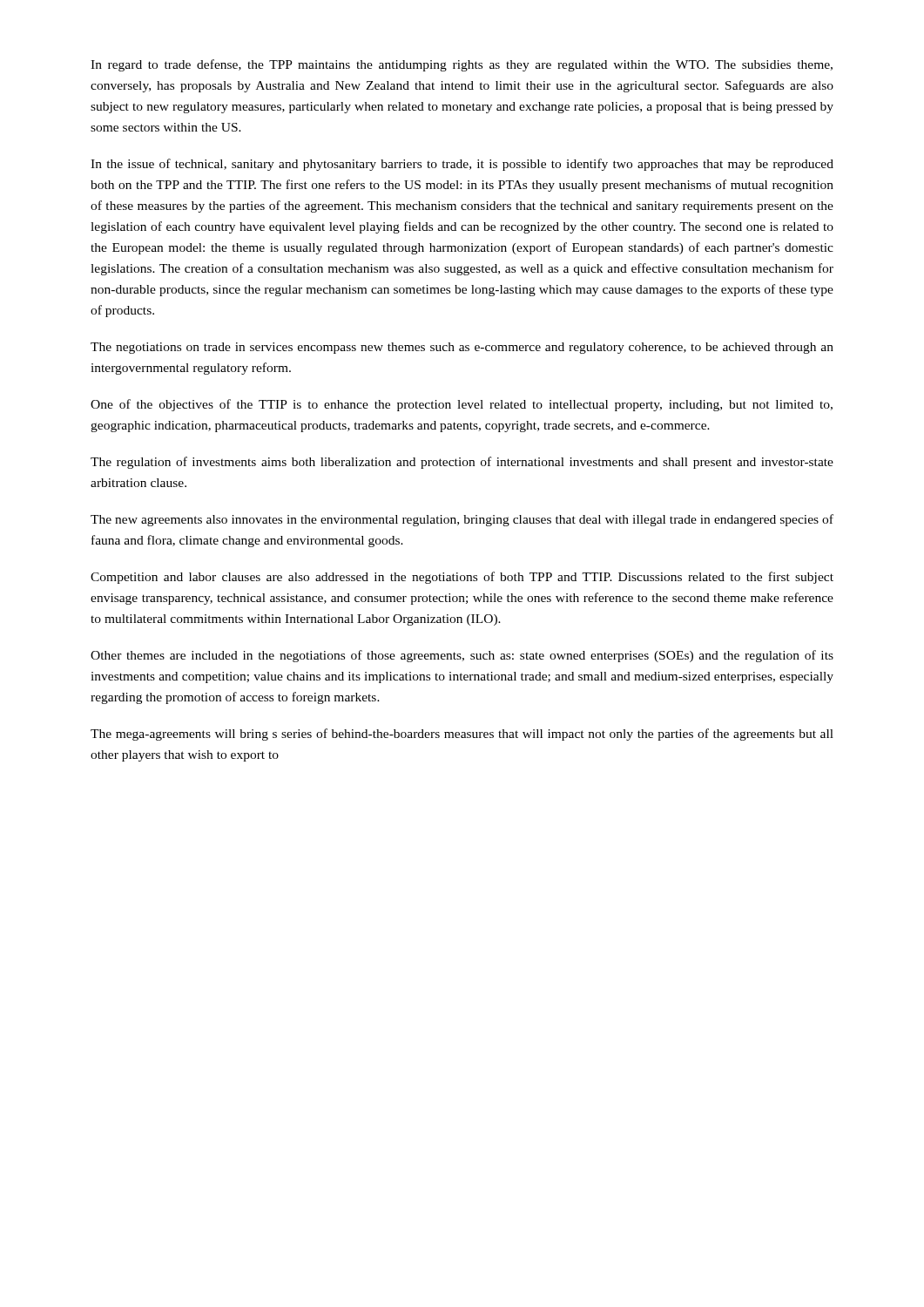The height and width of the screenshot is (1307, 924).
Task: Click on the text block containing "The negotiations on trade in"
Action: click(462, 357)
